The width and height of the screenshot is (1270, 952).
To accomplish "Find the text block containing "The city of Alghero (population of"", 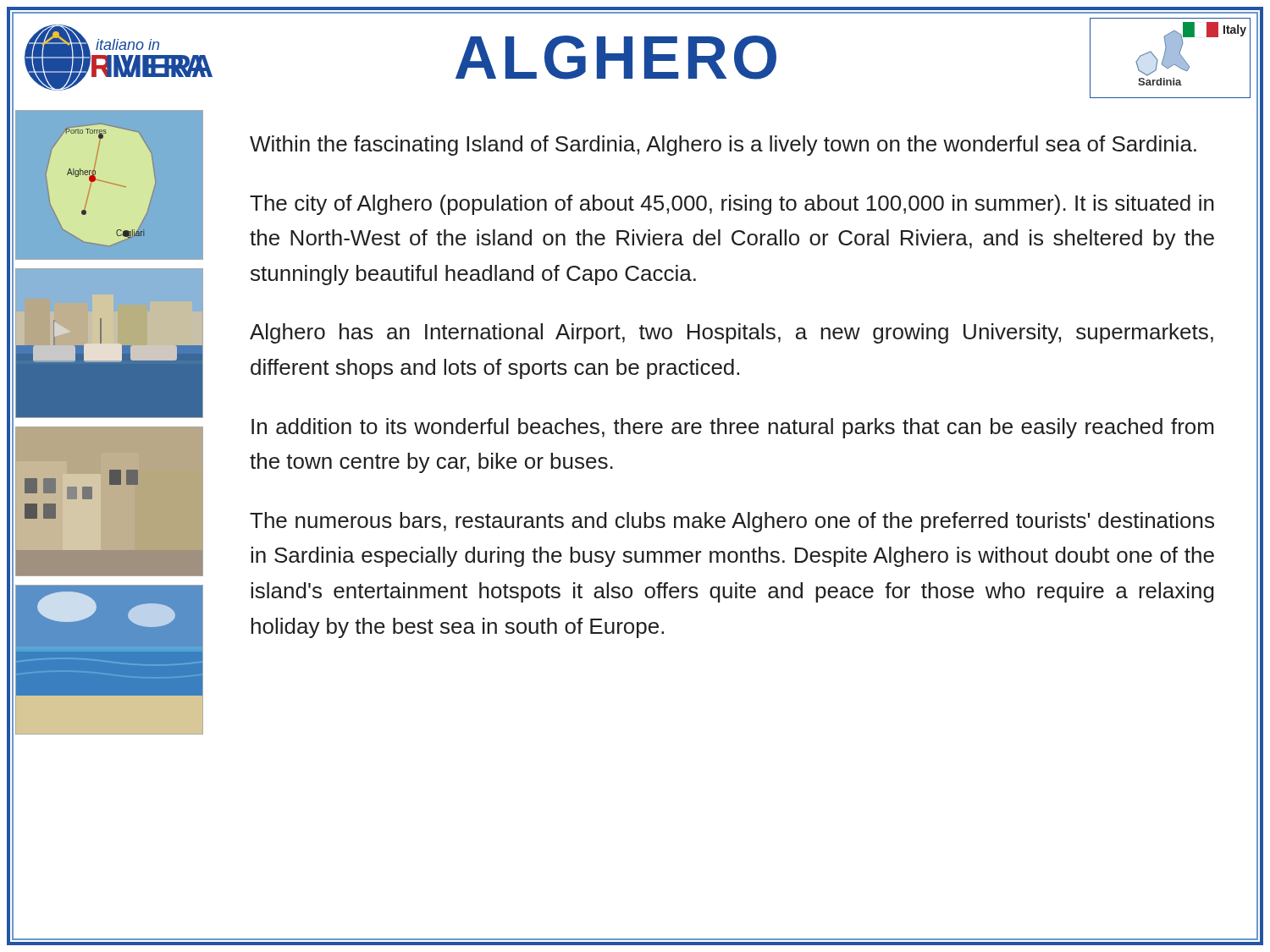I will coord(732,239).
